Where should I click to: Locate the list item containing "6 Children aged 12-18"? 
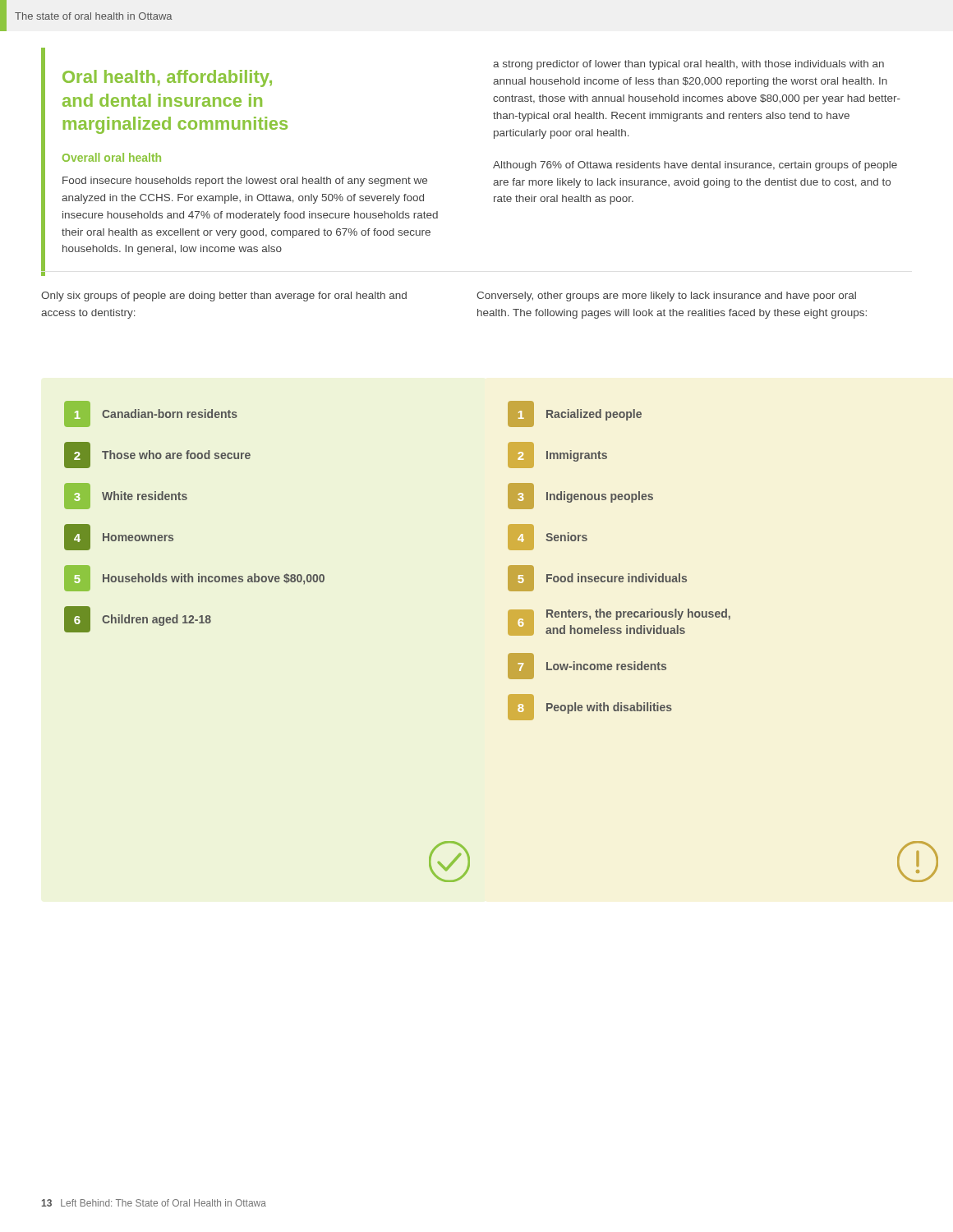click(138, 619)
